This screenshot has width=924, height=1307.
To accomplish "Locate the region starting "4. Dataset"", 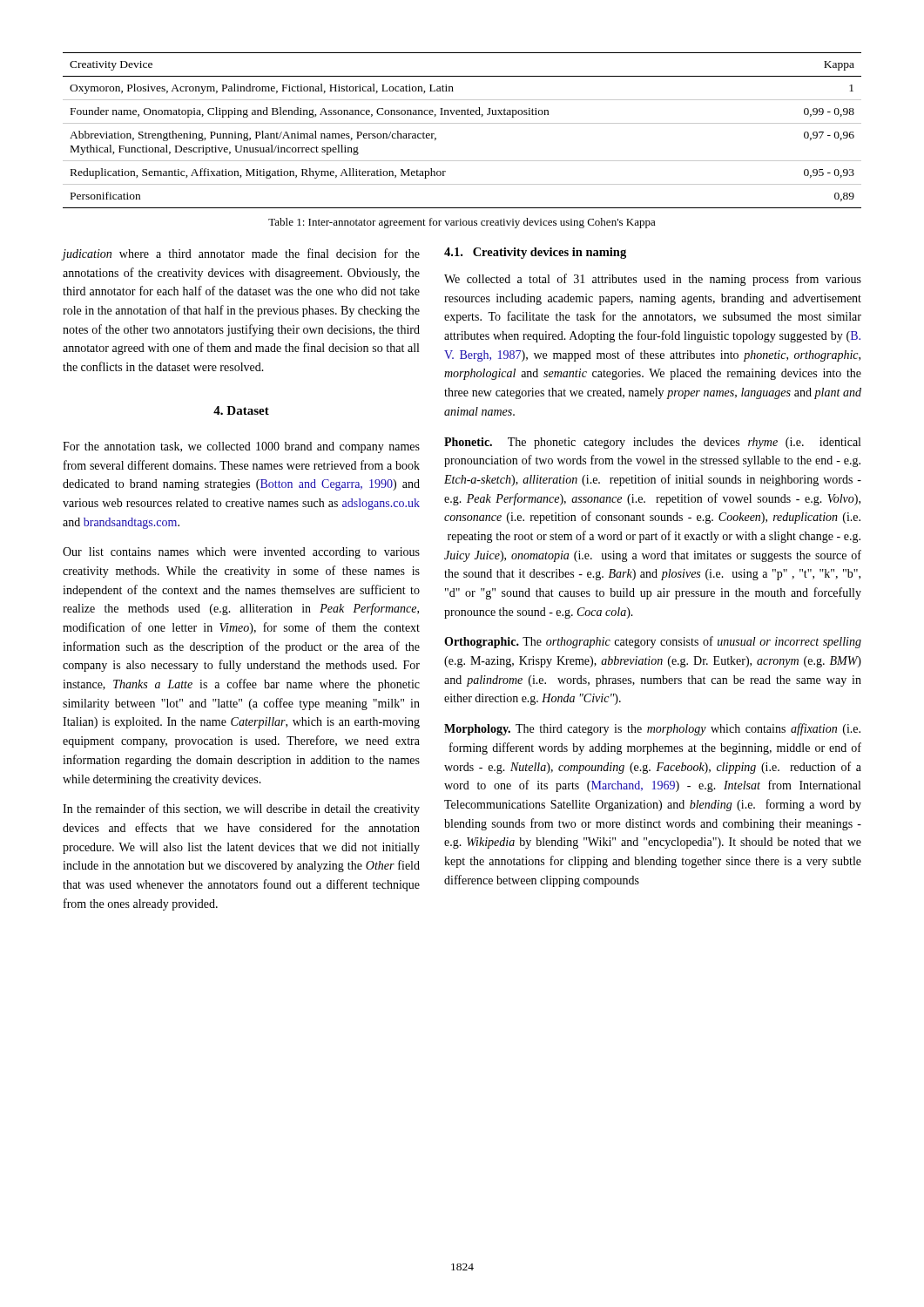I will click(x=241, y=410).
